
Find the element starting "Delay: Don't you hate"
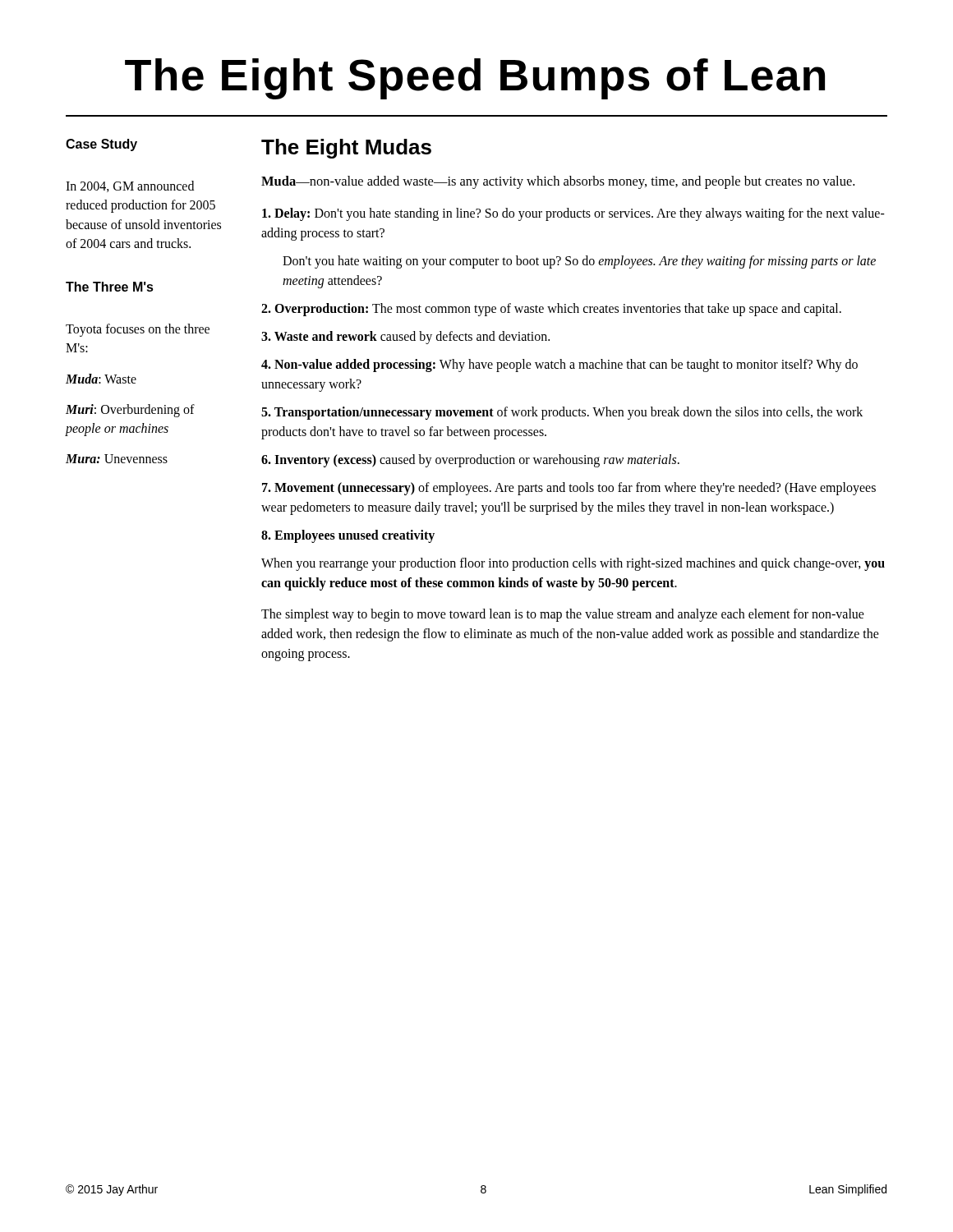click(x=574, y=223)
